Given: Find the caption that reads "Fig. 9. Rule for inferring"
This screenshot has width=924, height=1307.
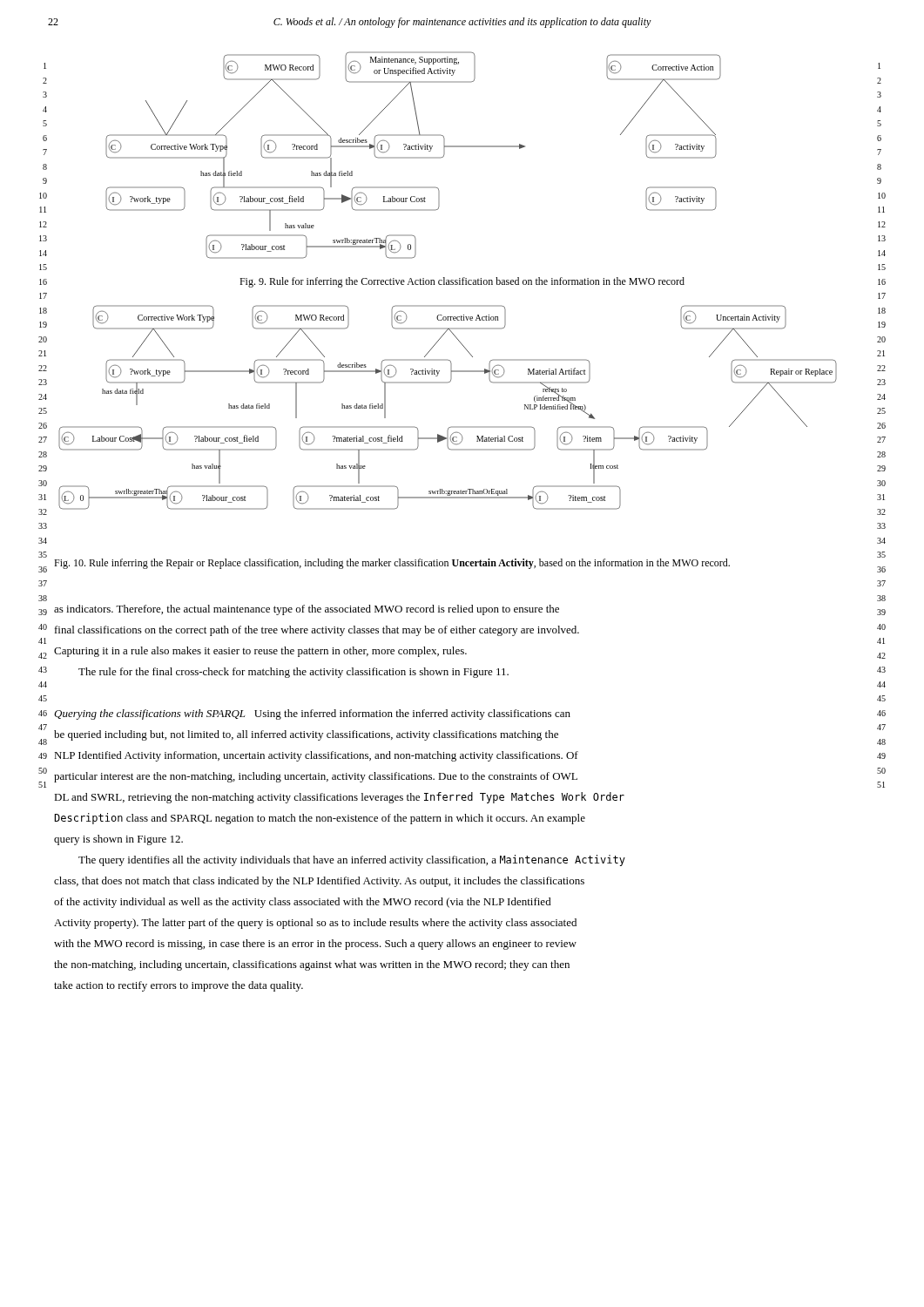Looking at the screenshot, I should (462, 281).
